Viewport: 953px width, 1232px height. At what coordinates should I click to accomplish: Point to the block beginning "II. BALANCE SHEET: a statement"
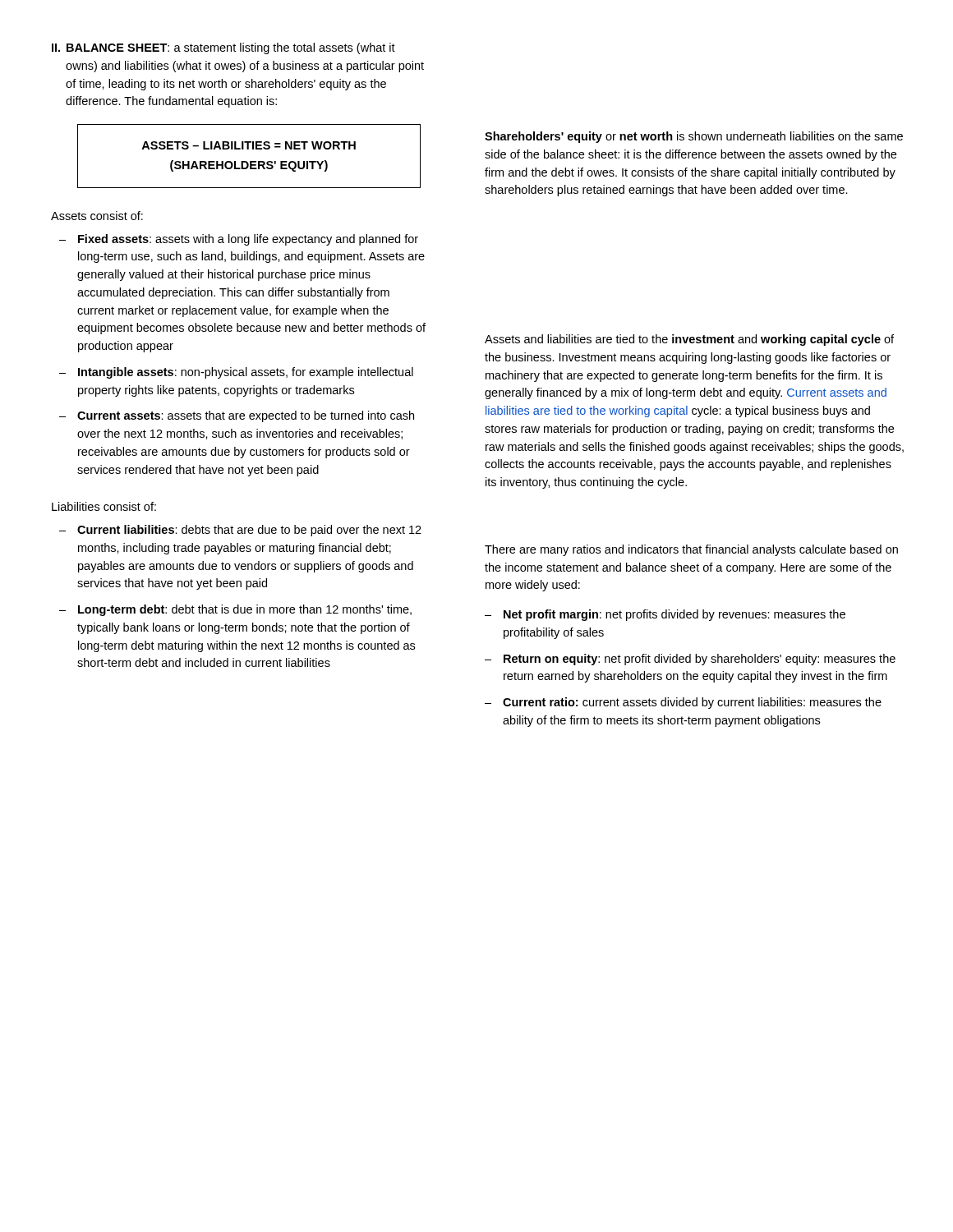tap(240, 75)
